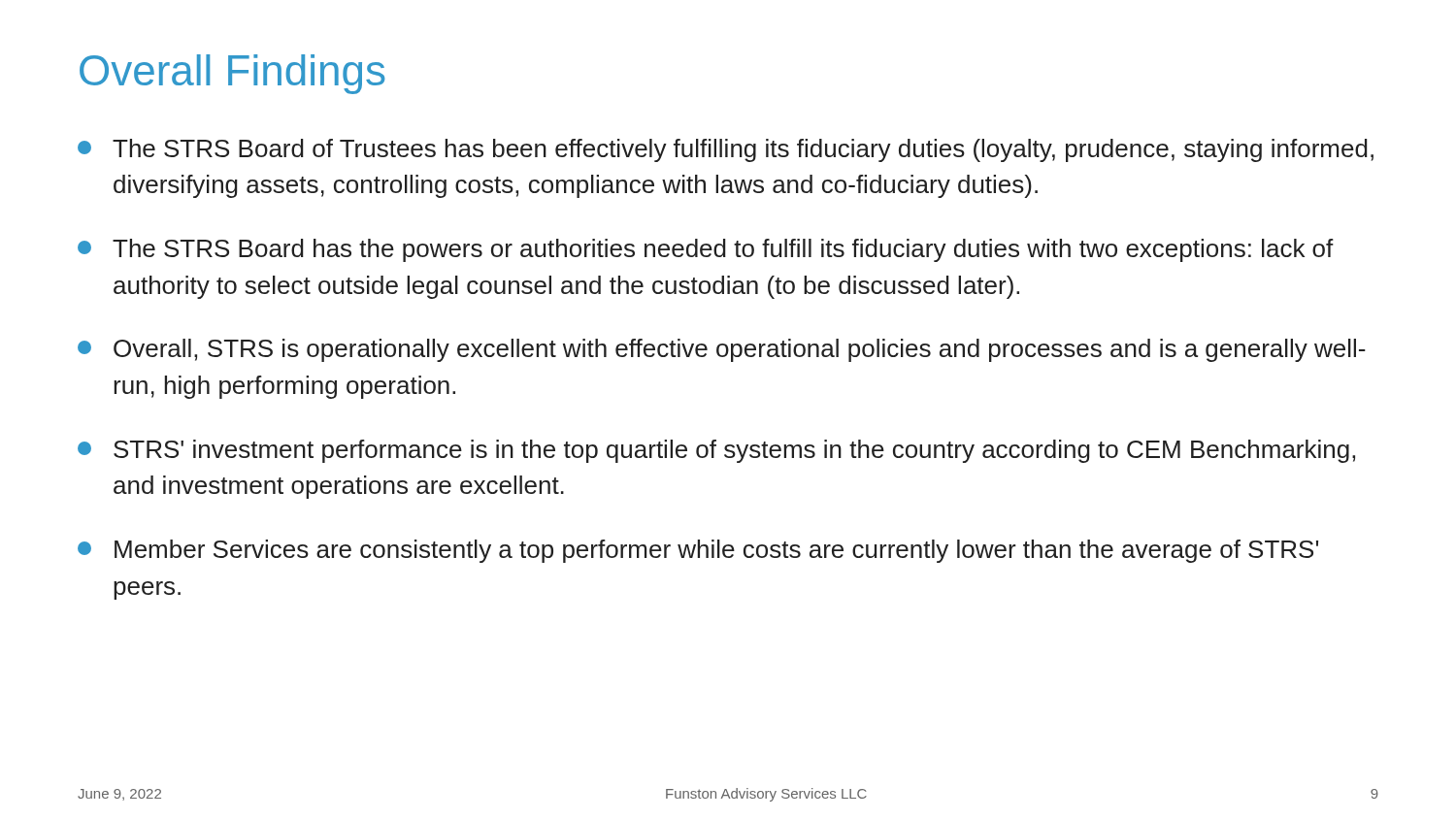Click on the passage starting "STRS' investment performance is in the"
Image resolution: width=1456 pixels, height=819 pixels.
coord(728,468)
